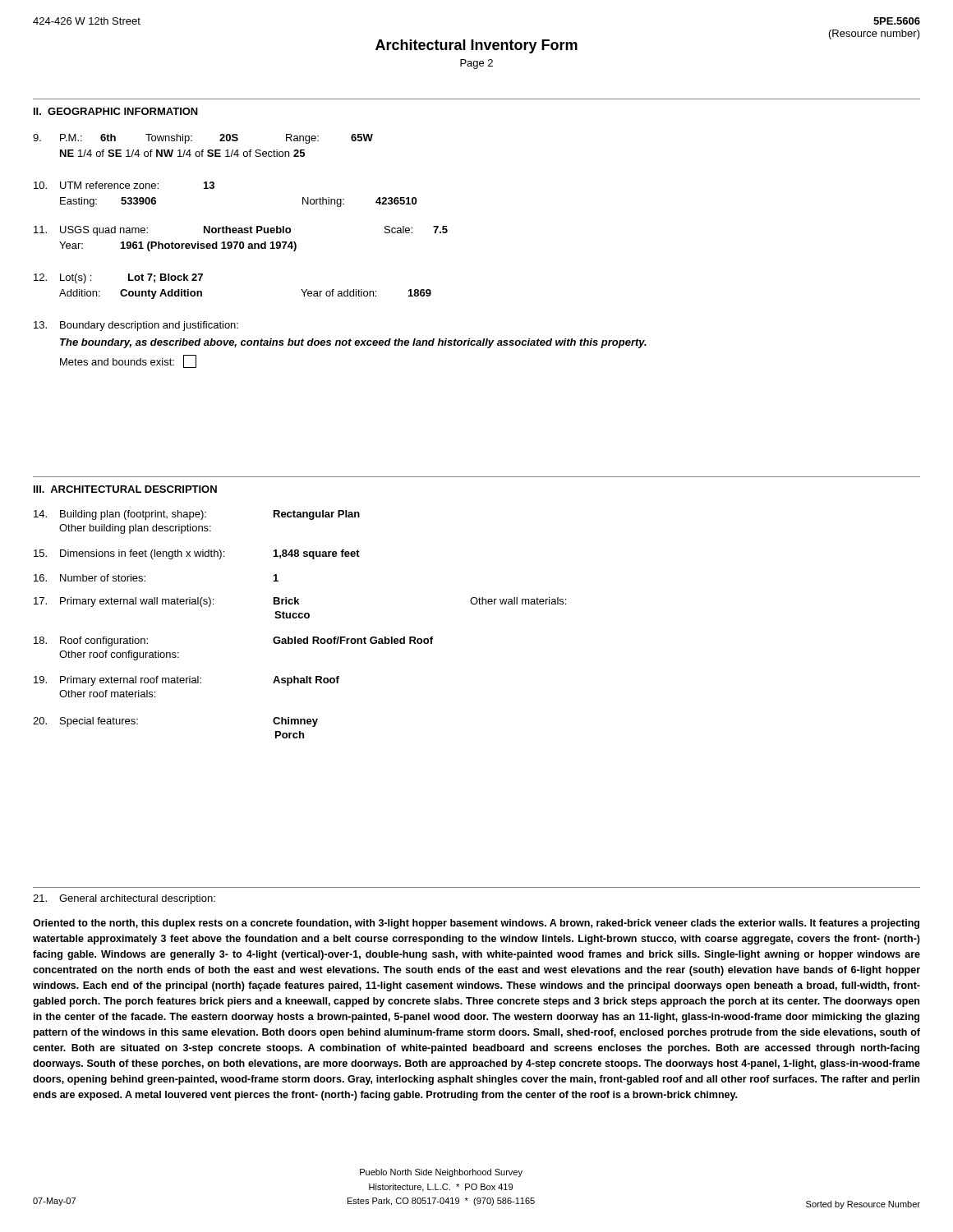Locate the element starting "II. GEOGRAPHIC INFORMATION"
The height and width of the screenshot is (1232, 953).
(116, 111)
